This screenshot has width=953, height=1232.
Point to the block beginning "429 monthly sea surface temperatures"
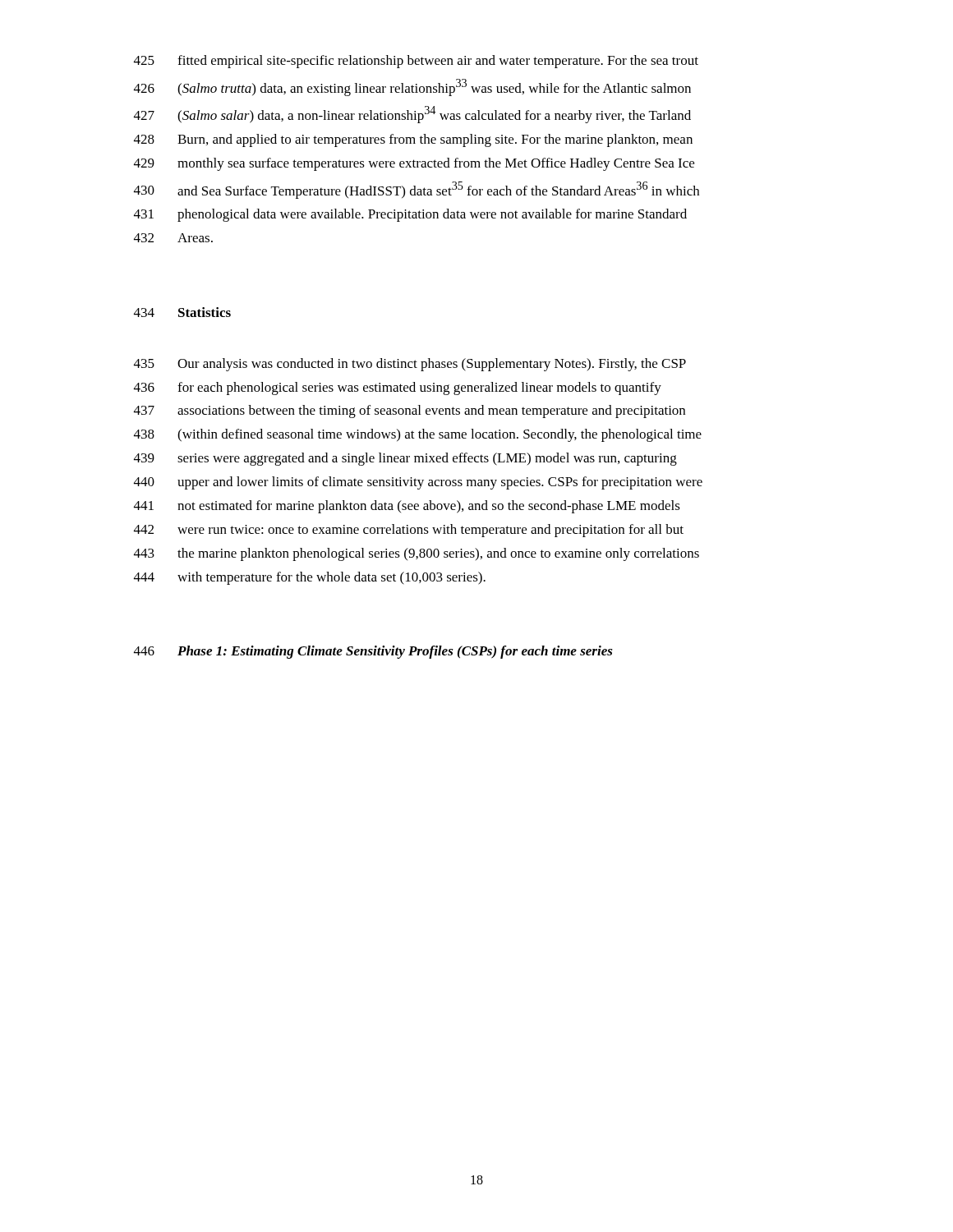[x=493, y=164]
